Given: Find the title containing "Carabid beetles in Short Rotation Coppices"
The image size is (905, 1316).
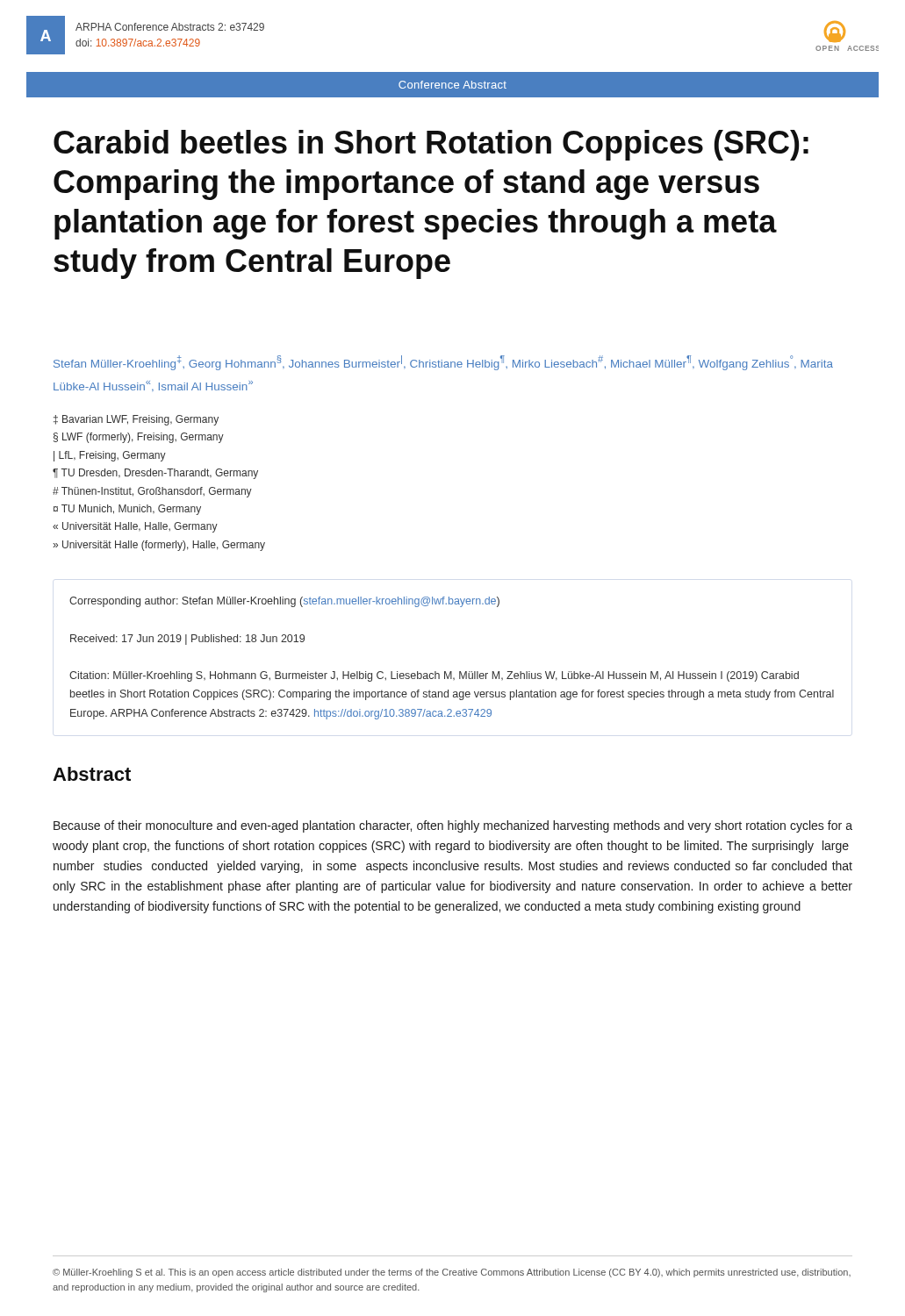Looking at the screenshot, I should (x=452, y=202).
